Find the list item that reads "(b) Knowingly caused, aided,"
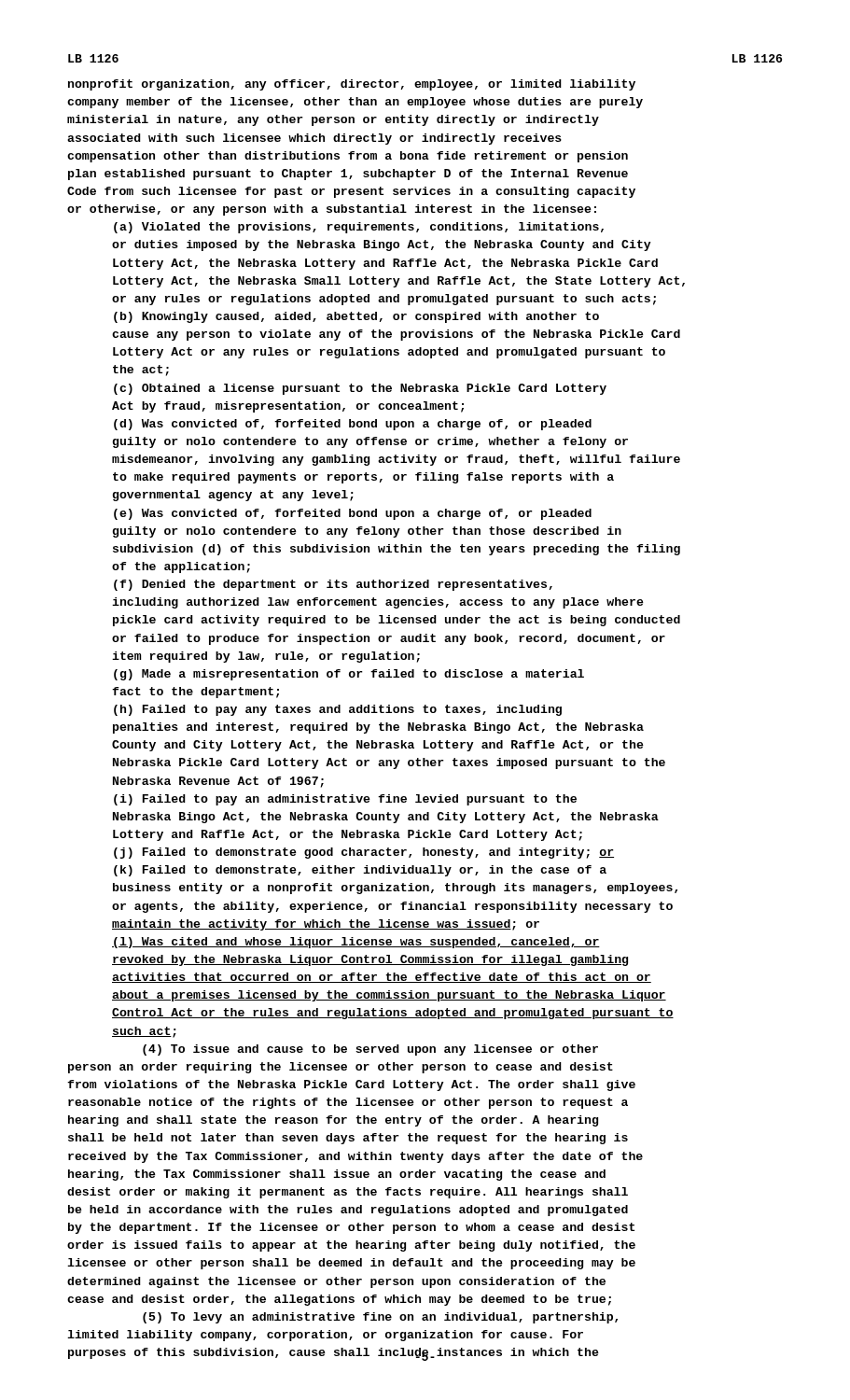Screen dimensions: 1400x850 [x=447, y=344]
